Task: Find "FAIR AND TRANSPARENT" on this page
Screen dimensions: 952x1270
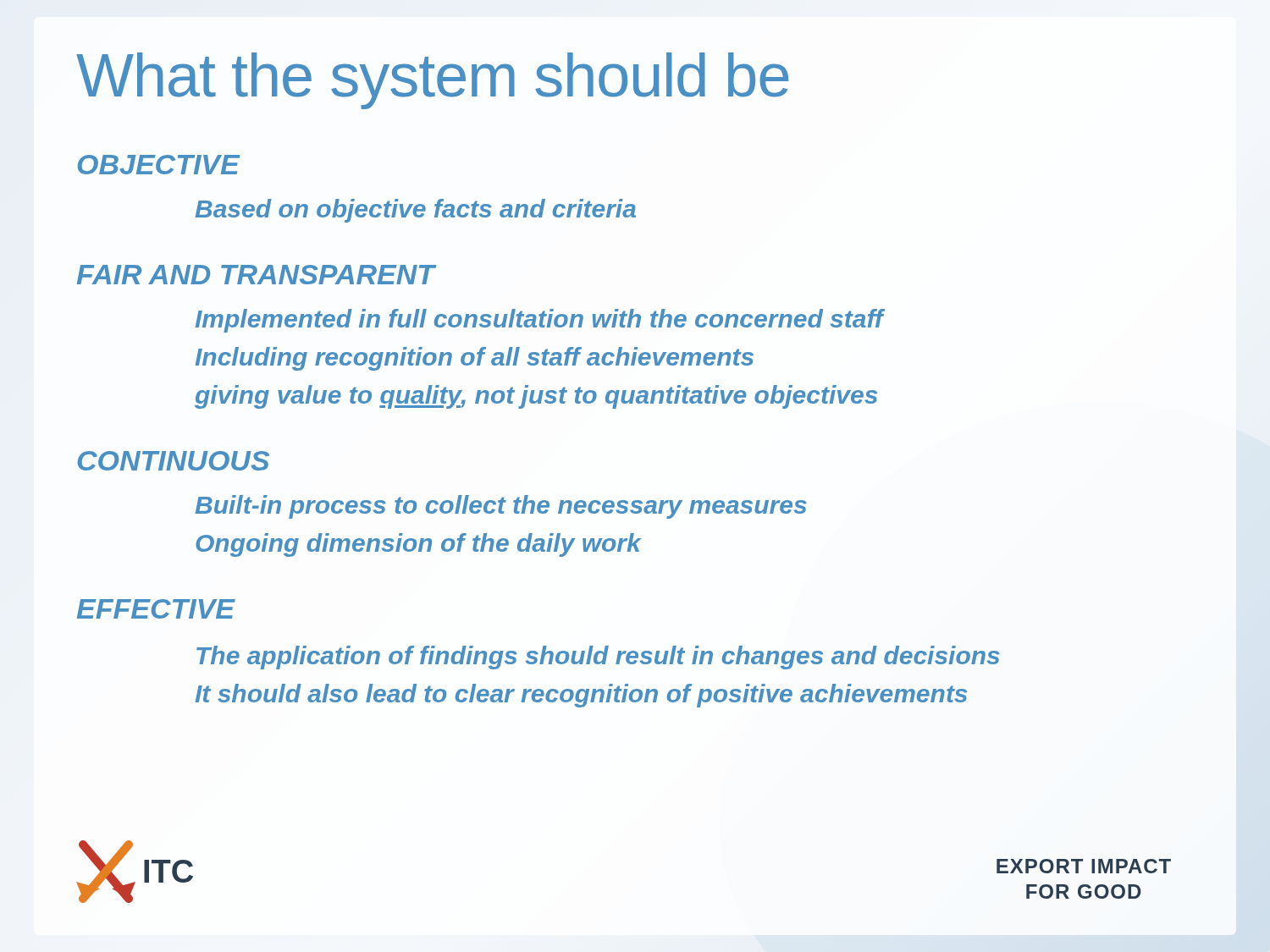Action: tap(255, 274)
